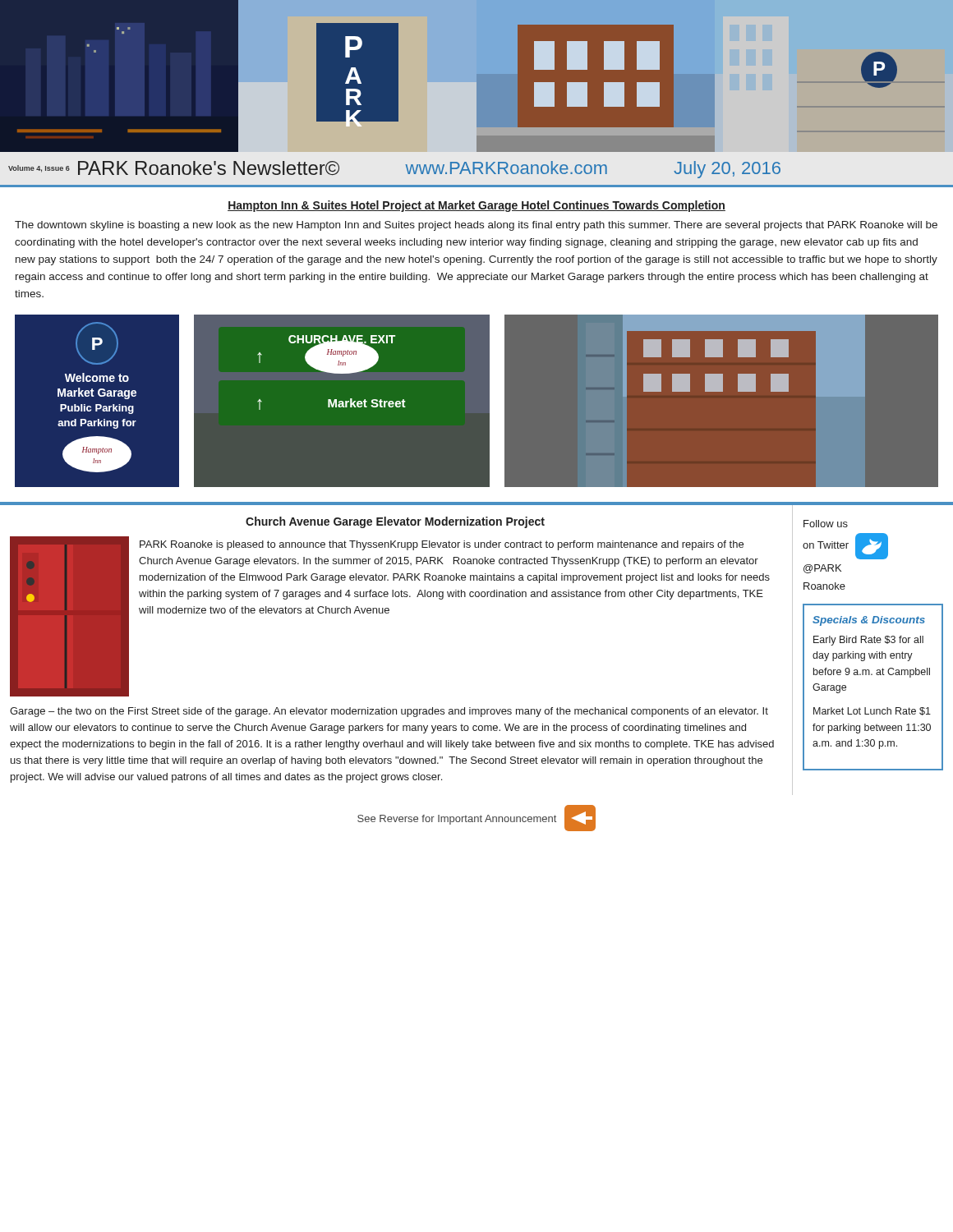Locate the block of text that opens with "The downtown skyline"
The height and width of the screenshot is (1232, 953).
coord(476,259)
